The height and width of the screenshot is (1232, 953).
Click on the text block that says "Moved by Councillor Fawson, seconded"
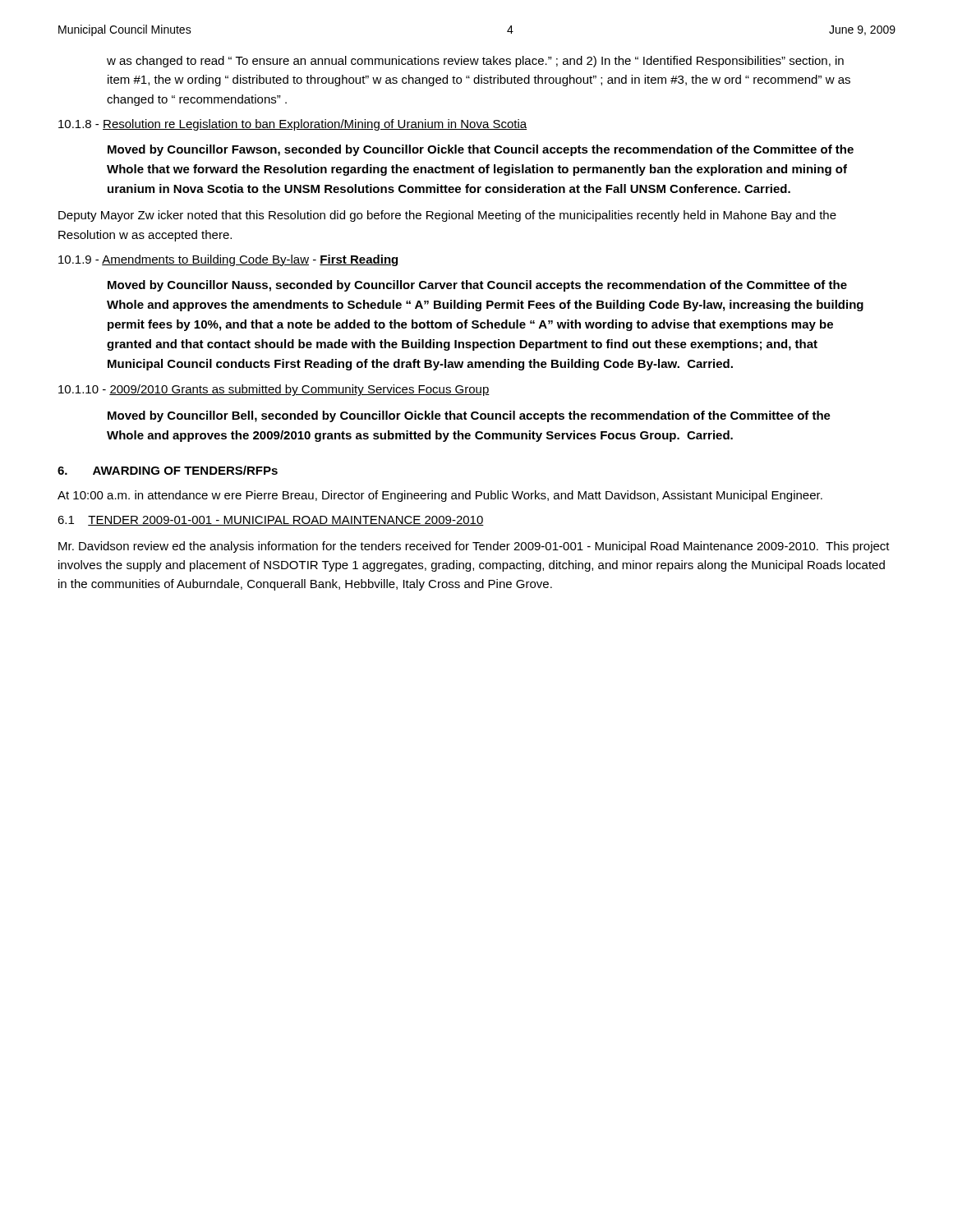[480, 169]
